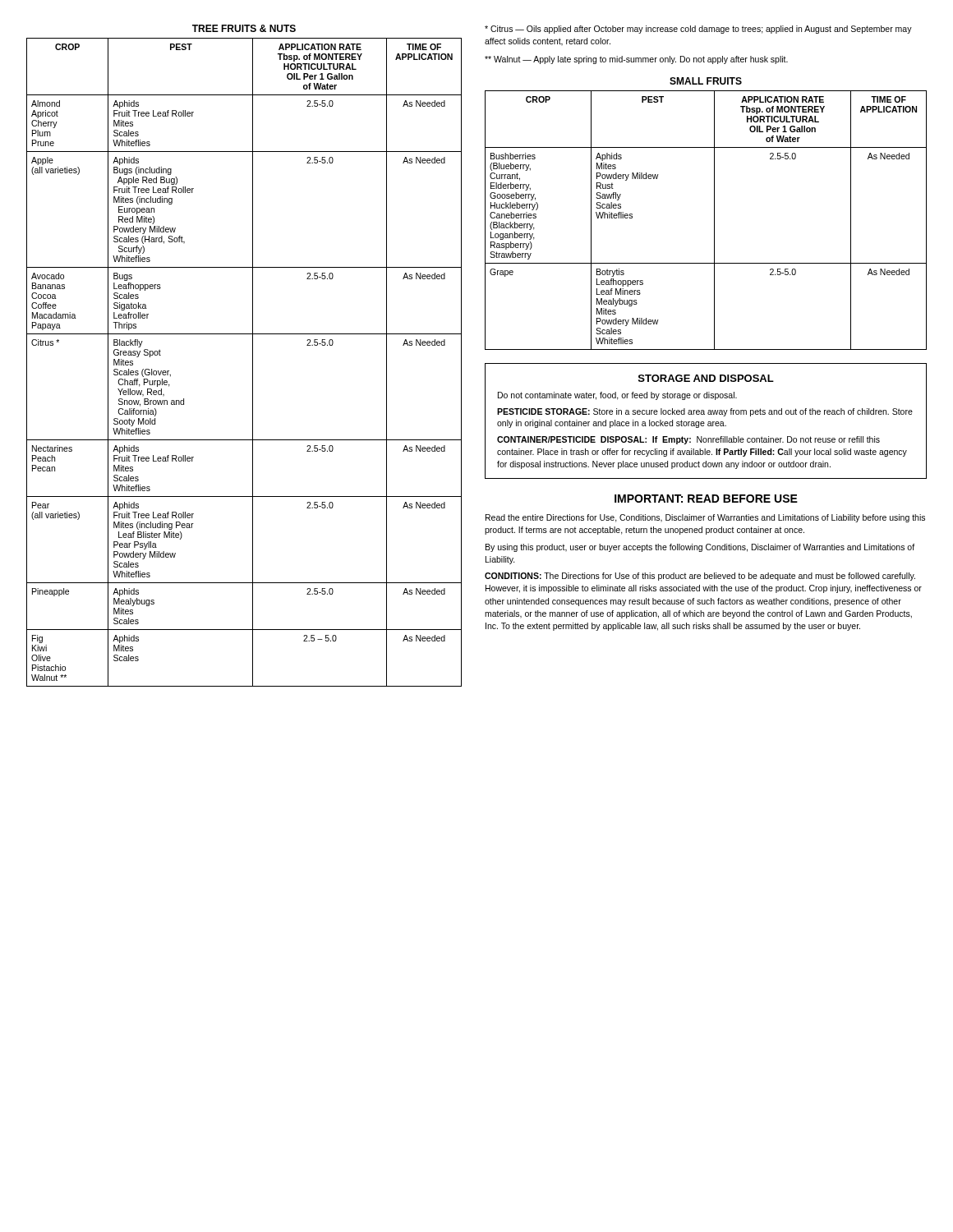Click on the text block starting "SMALL FRUITS"
The width and height of the screenshot is (953, 1232).
706,81
